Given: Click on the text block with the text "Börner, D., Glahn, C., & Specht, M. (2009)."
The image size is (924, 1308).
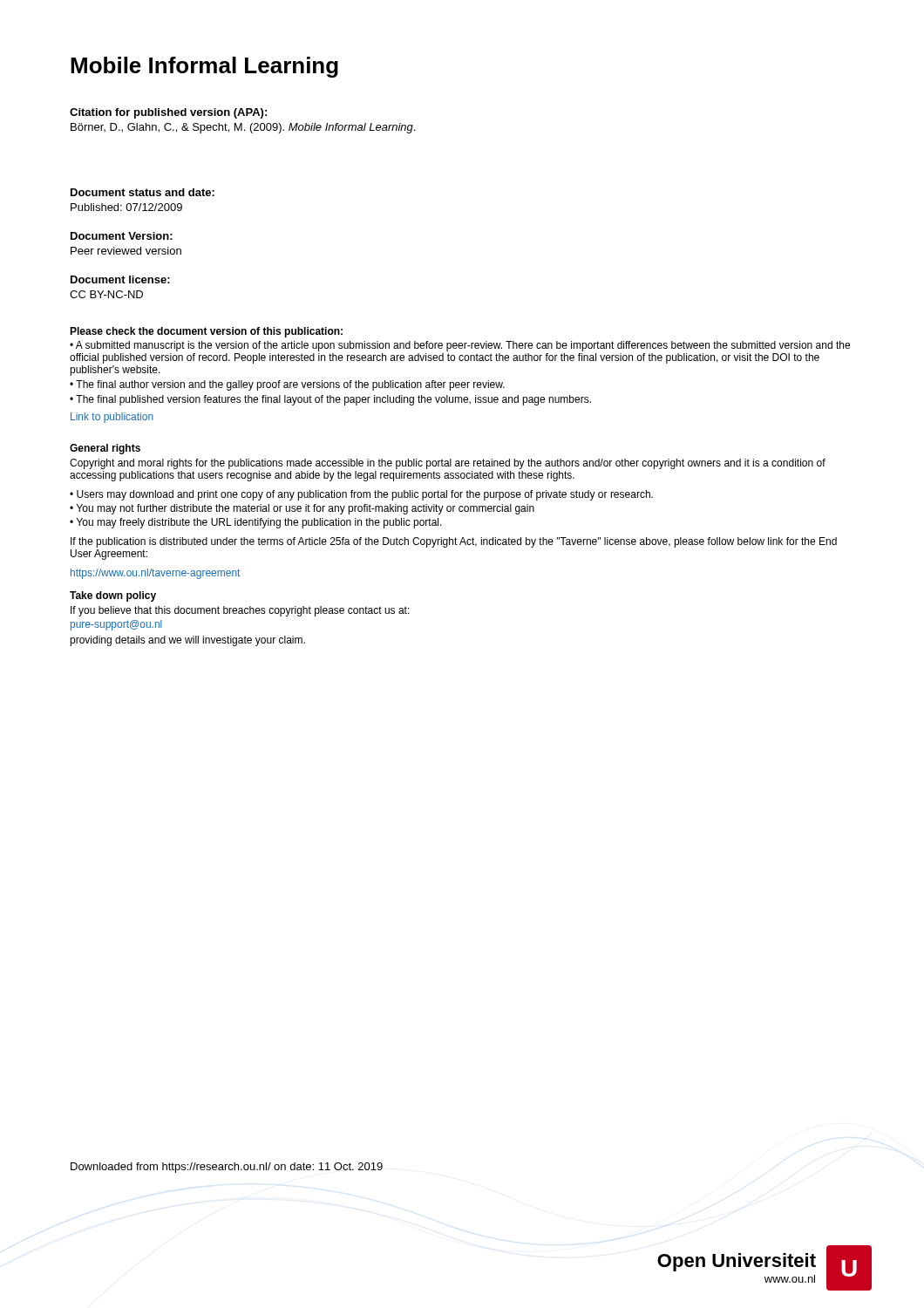Looking at the screenshot, I should coord(243,128).
